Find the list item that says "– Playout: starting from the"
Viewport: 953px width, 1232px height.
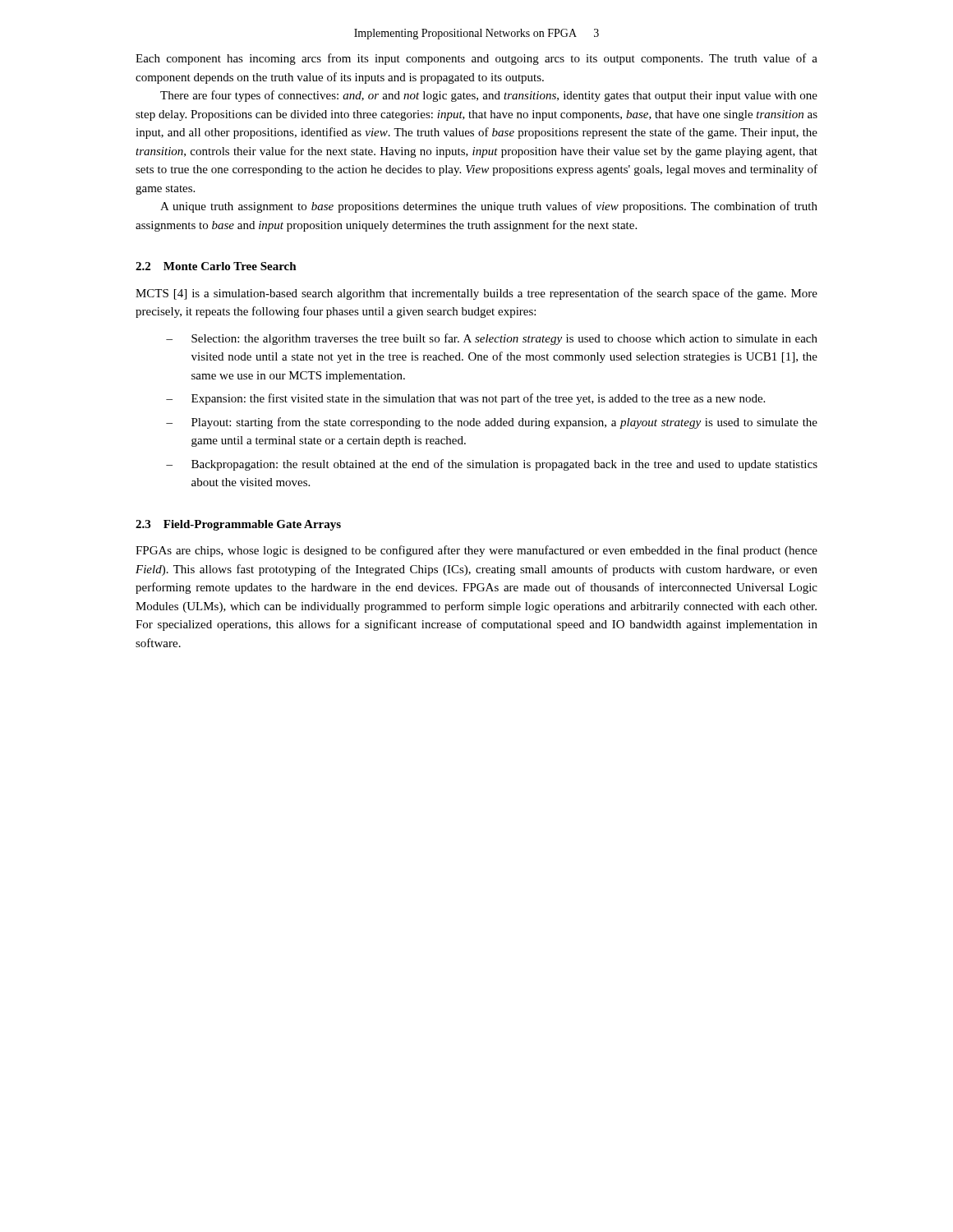tap(476, 431)
